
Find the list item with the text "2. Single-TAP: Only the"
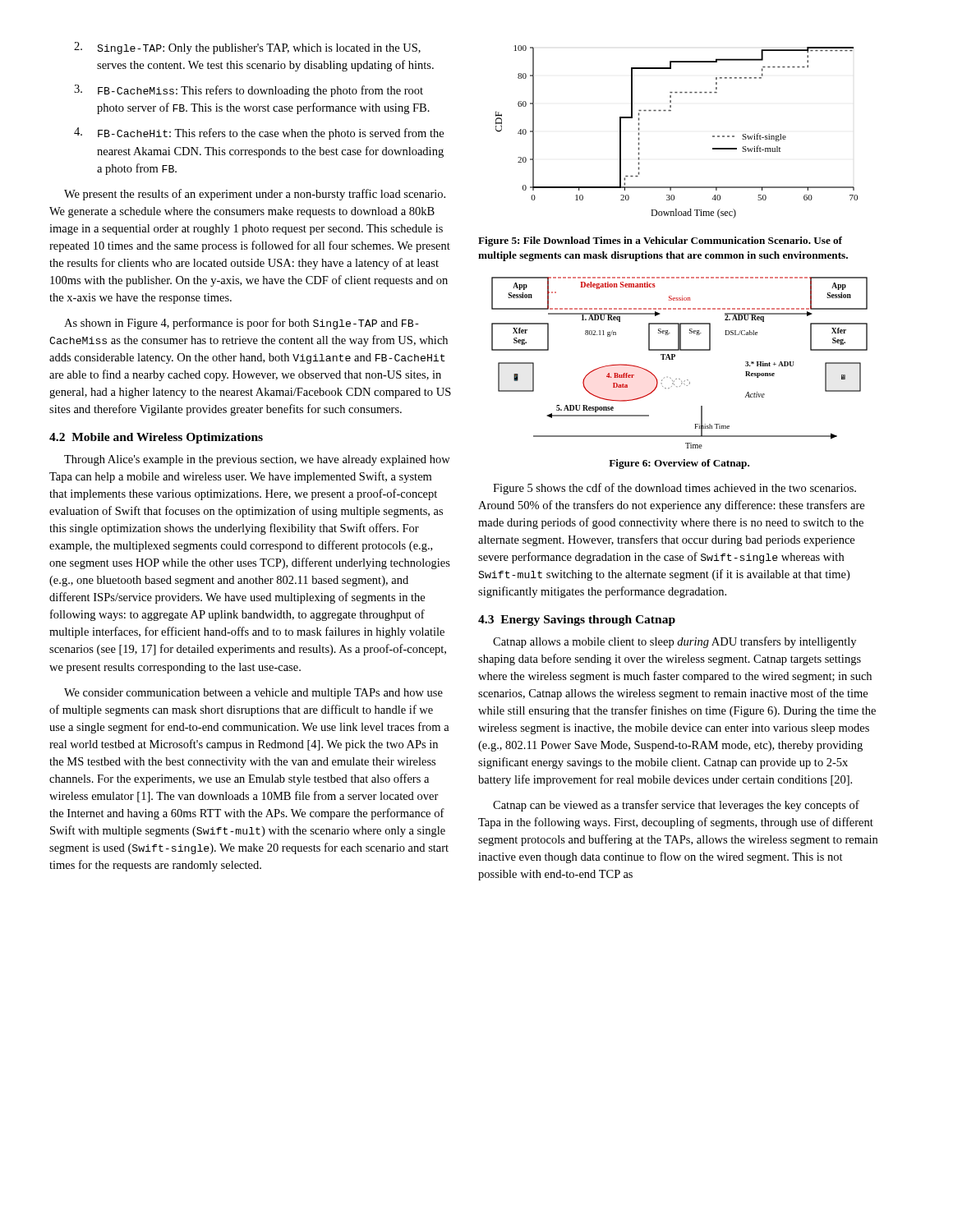[x=263, y=57]
